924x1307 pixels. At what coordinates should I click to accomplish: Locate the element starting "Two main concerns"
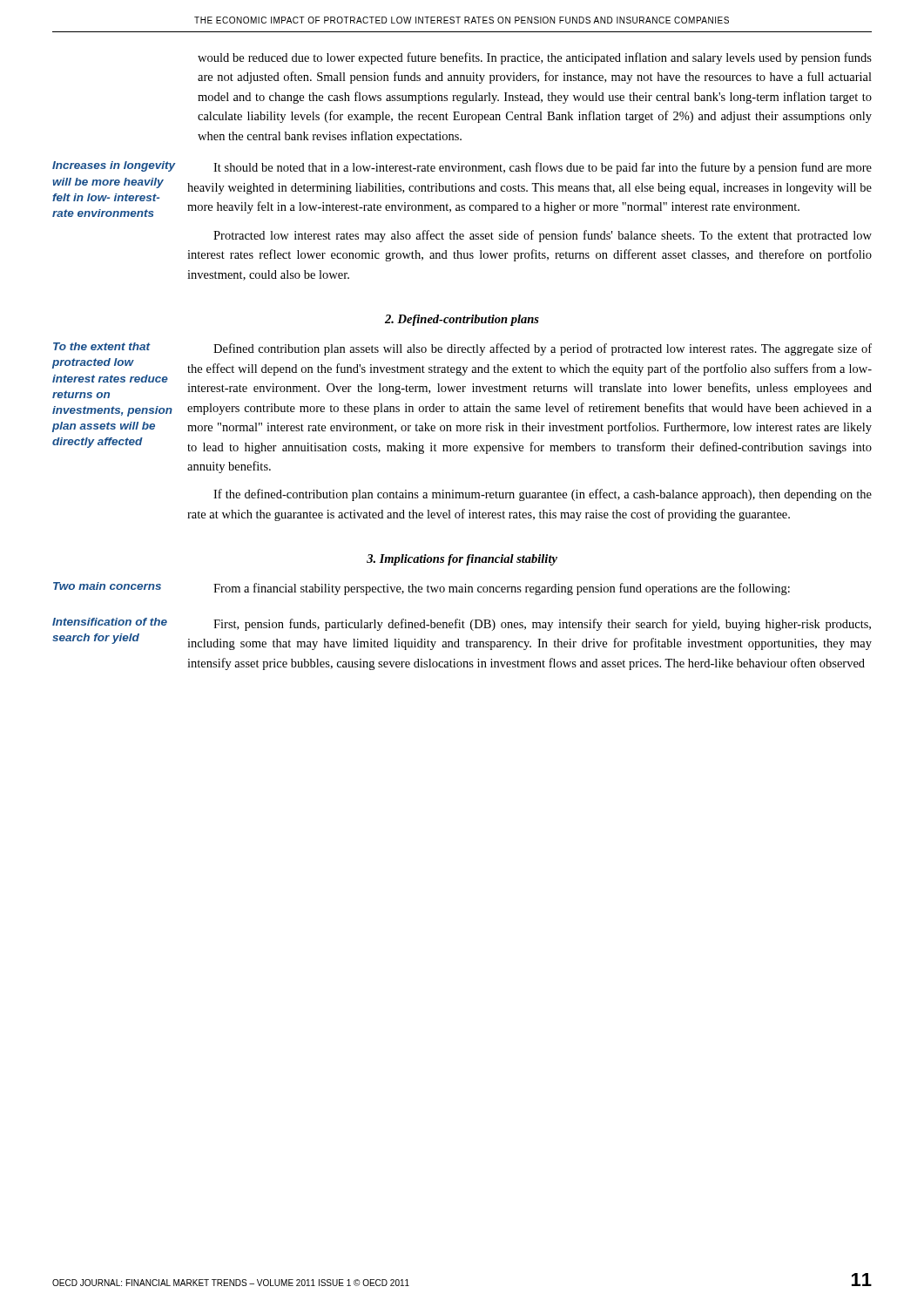[107, 586]
